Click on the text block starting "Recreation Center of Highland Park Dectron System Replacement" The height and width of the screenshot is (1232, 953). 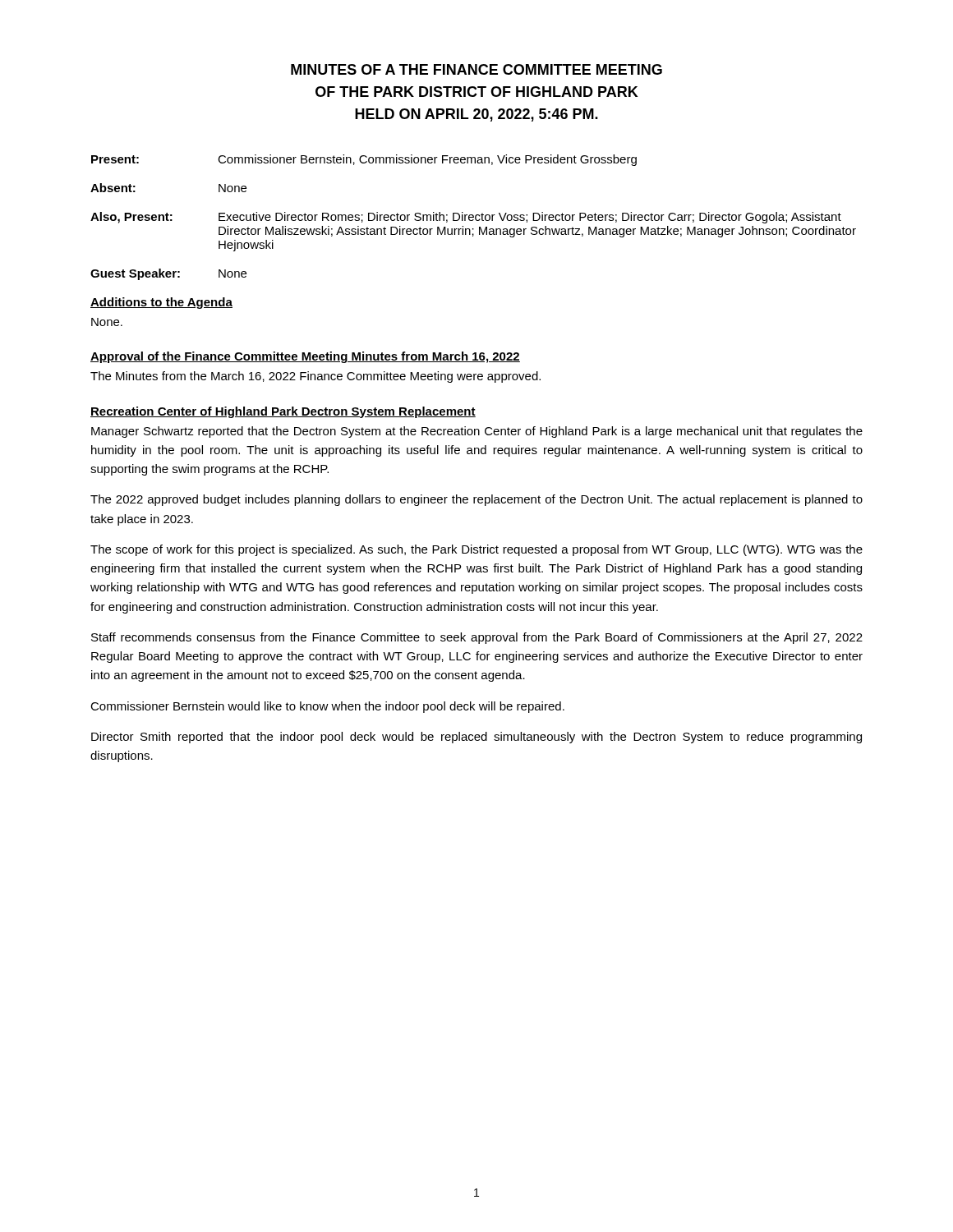pos(283,411)
